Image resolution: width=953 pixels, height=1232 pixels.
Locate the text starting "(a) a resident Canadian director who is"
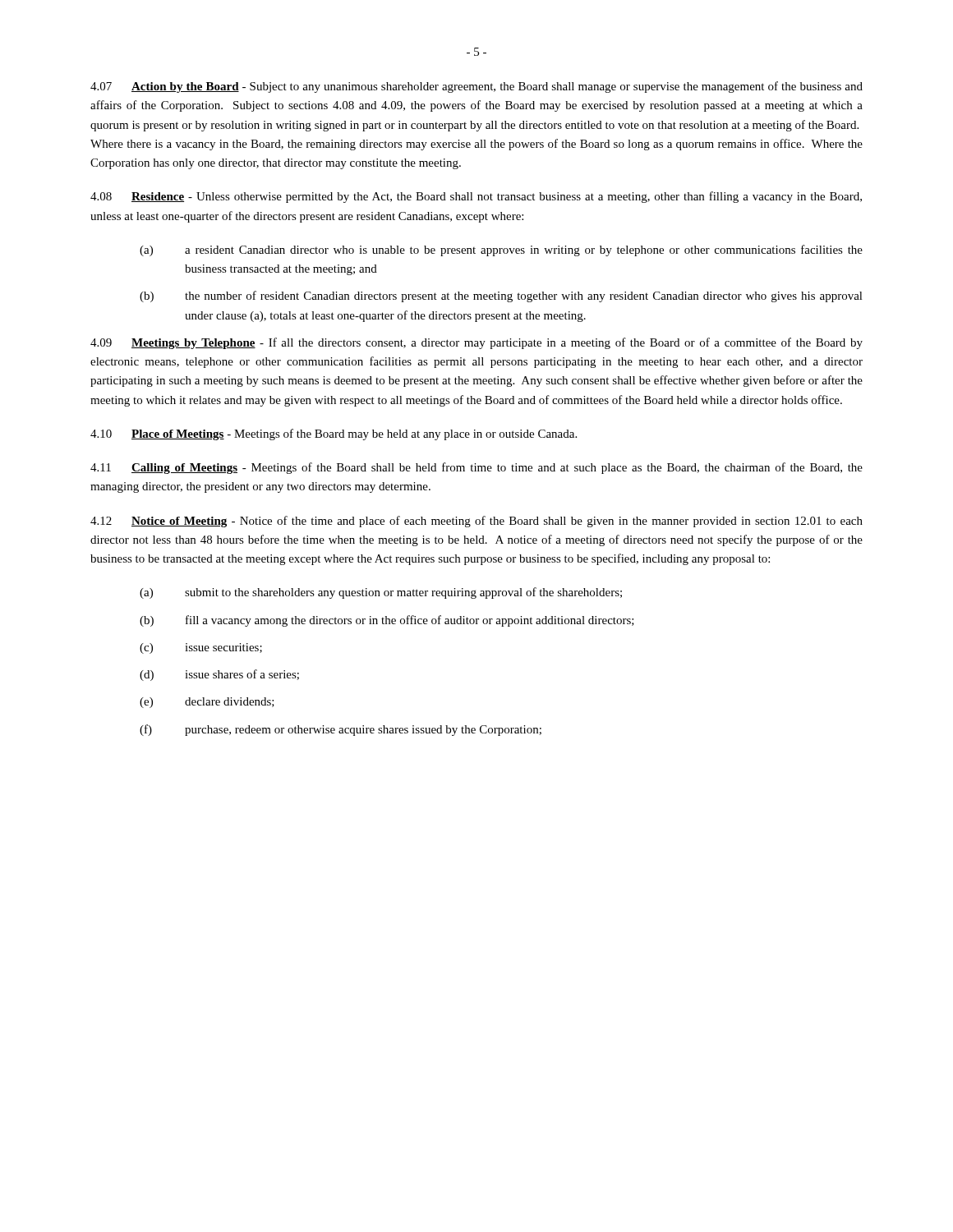point(501,260)
